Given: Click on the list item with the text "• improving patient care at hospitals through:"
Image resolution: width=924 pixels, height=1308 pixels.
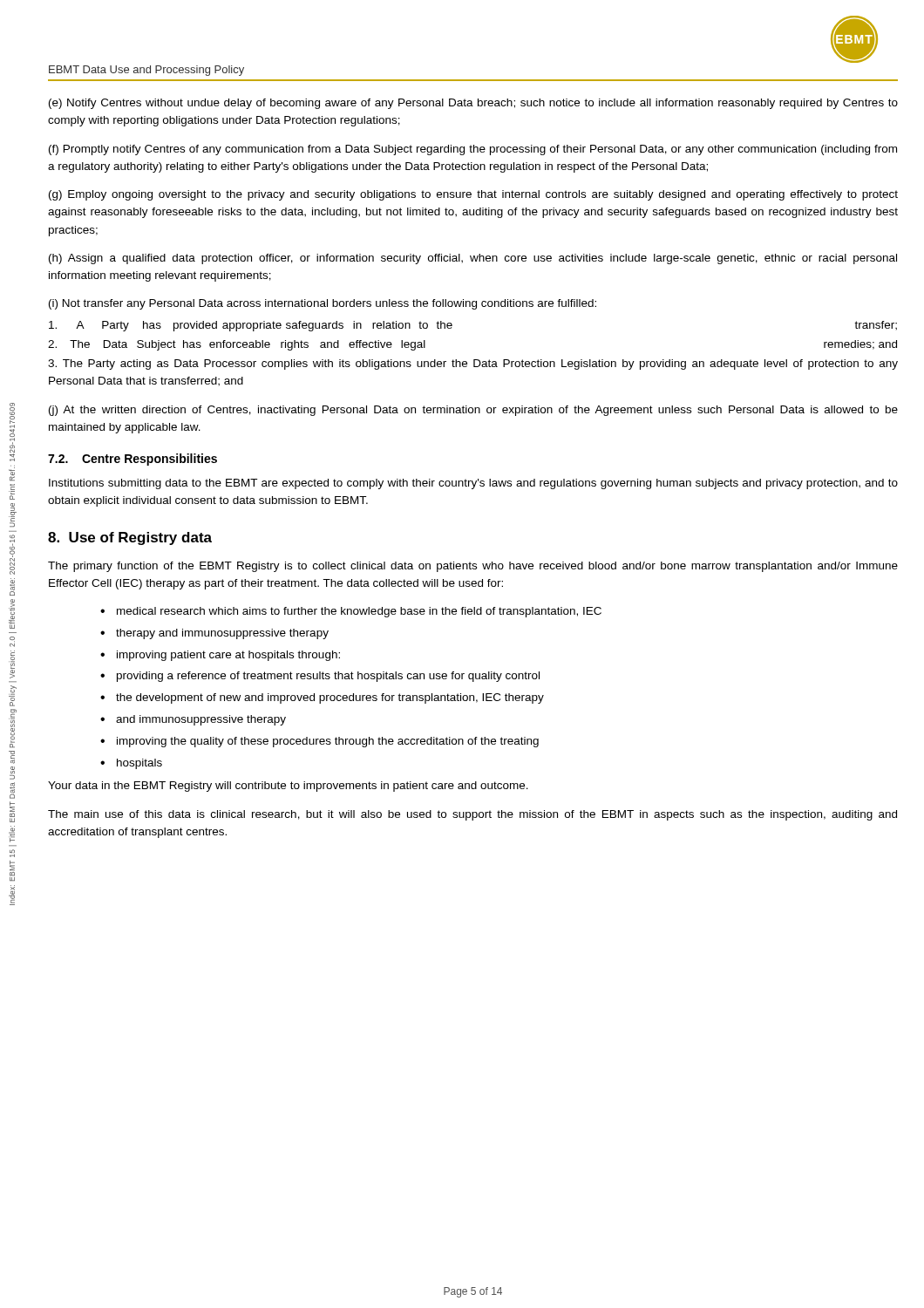Looking at the screenshot, I should pos(220,656).
